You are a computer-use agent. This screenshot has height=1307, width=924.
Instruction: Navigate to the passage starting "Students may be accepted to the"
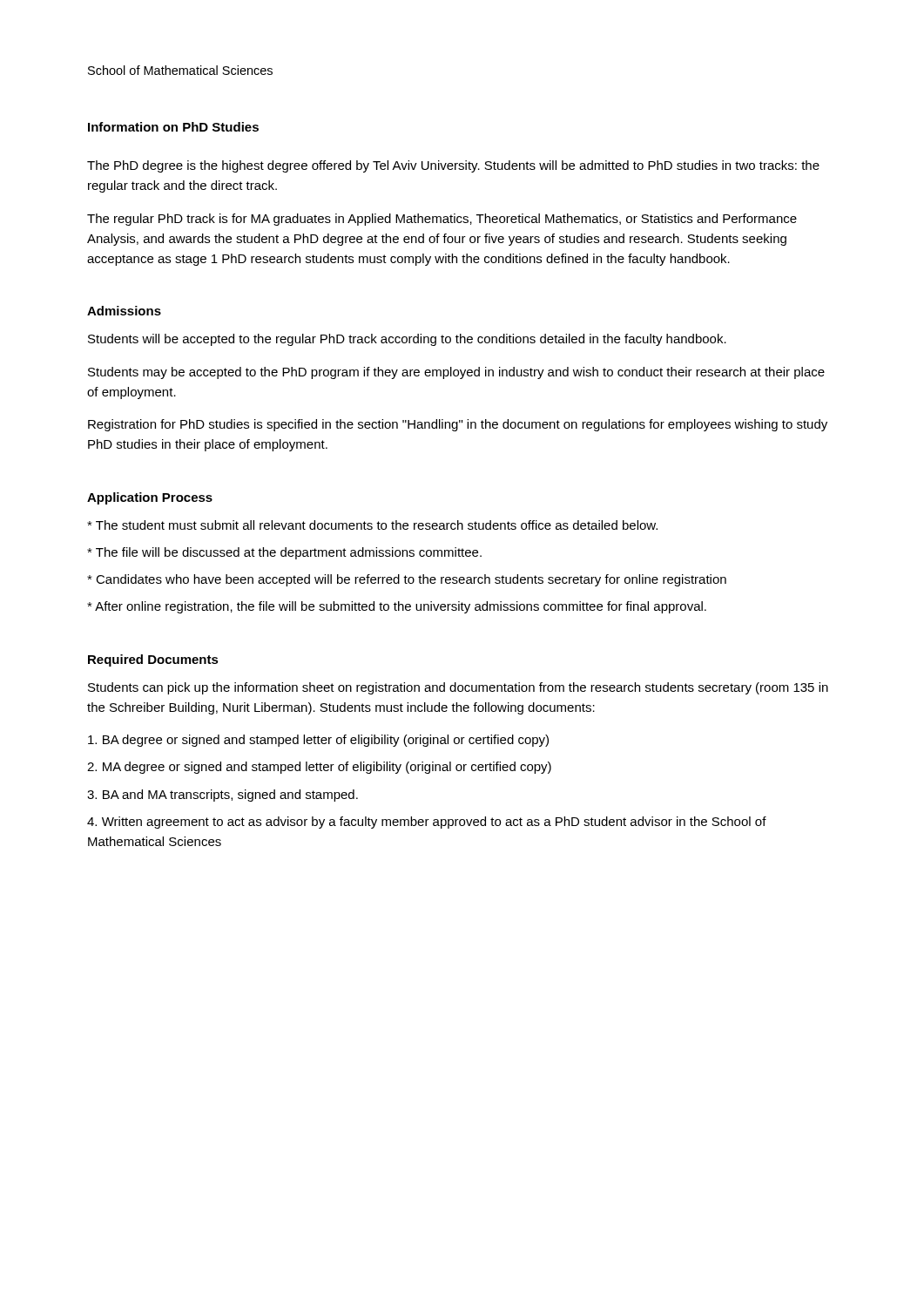[456, 381]
